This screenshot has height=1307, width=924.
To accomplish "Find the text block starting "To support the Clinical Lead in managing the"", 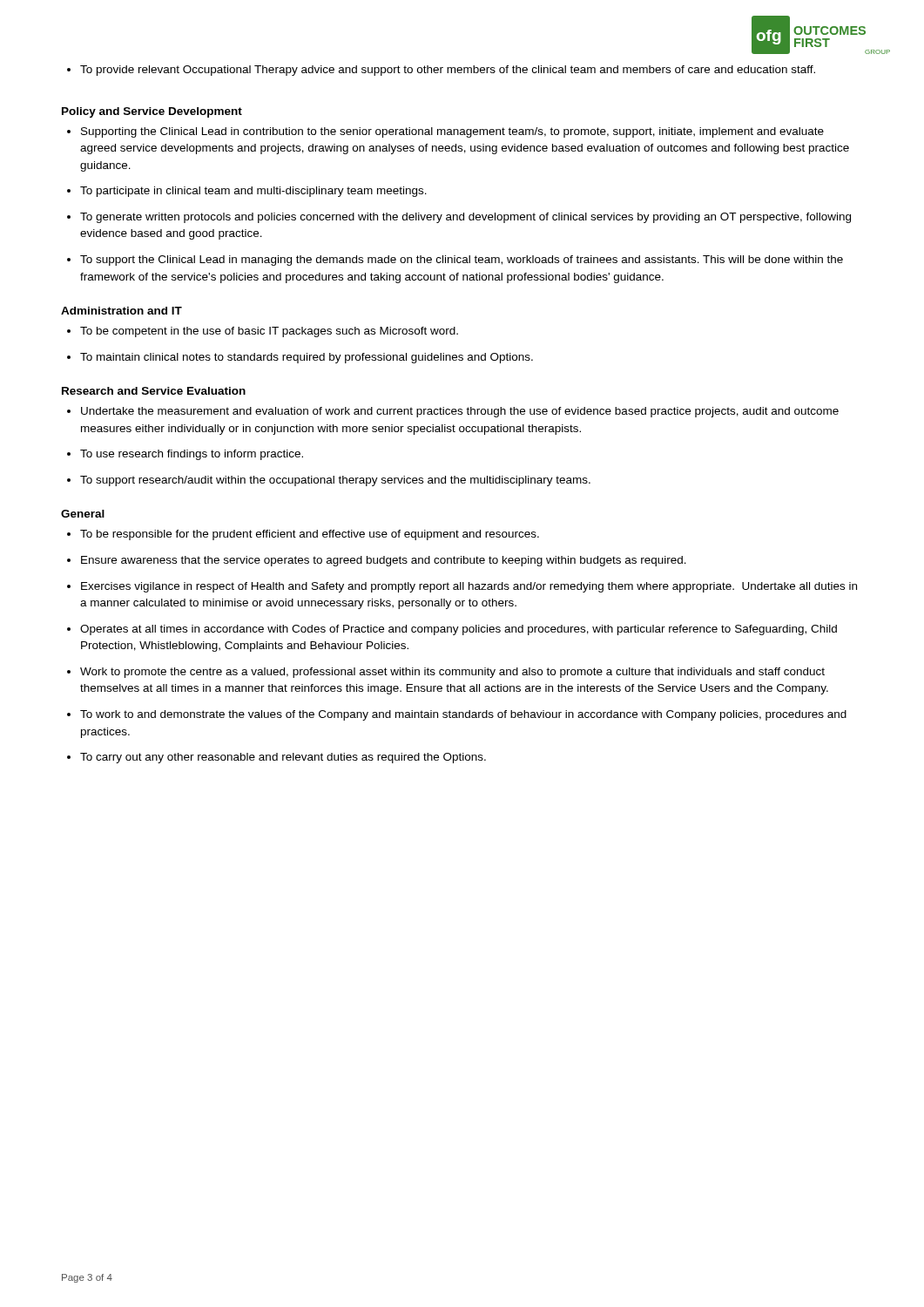I will (462, 268).
